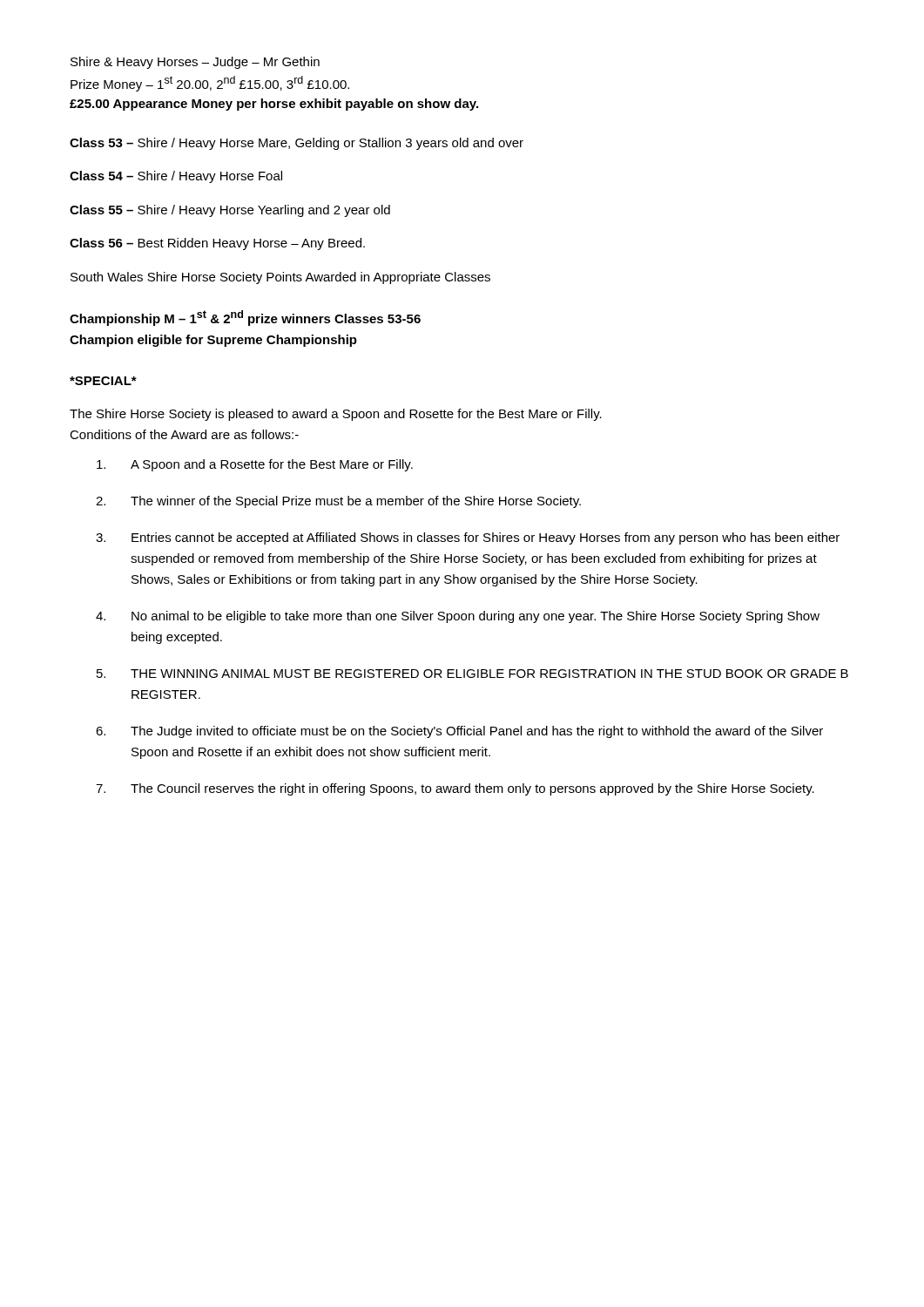This screenshot has height=1307, width=924.
Task: Locate the block of text that opens with "Shire & Heavy Horses"
Action: point(195,63)
